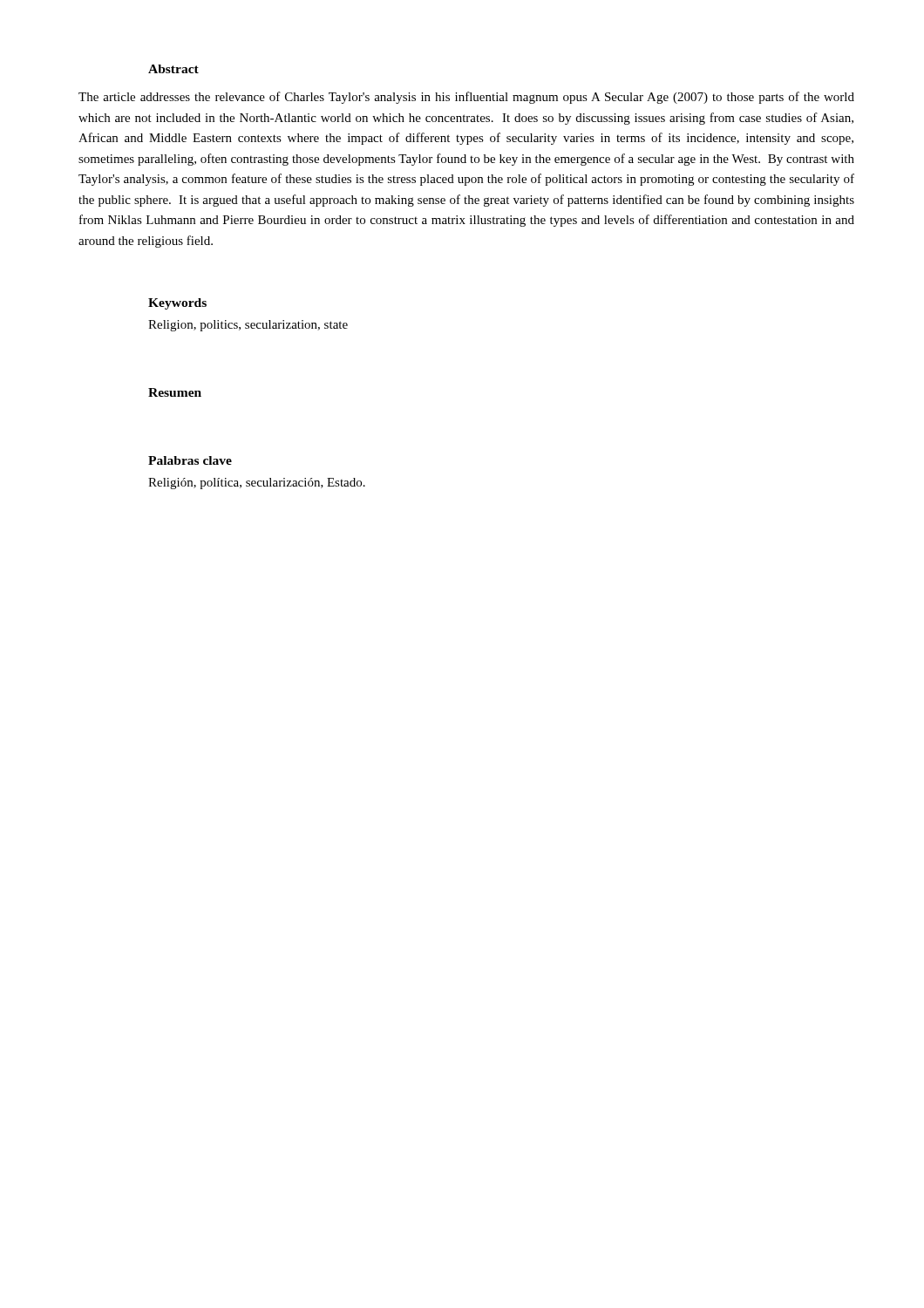Where does it say "Palabras clave"?
This screenshot has height=1308, width=924.
click(x=190, y=460)
